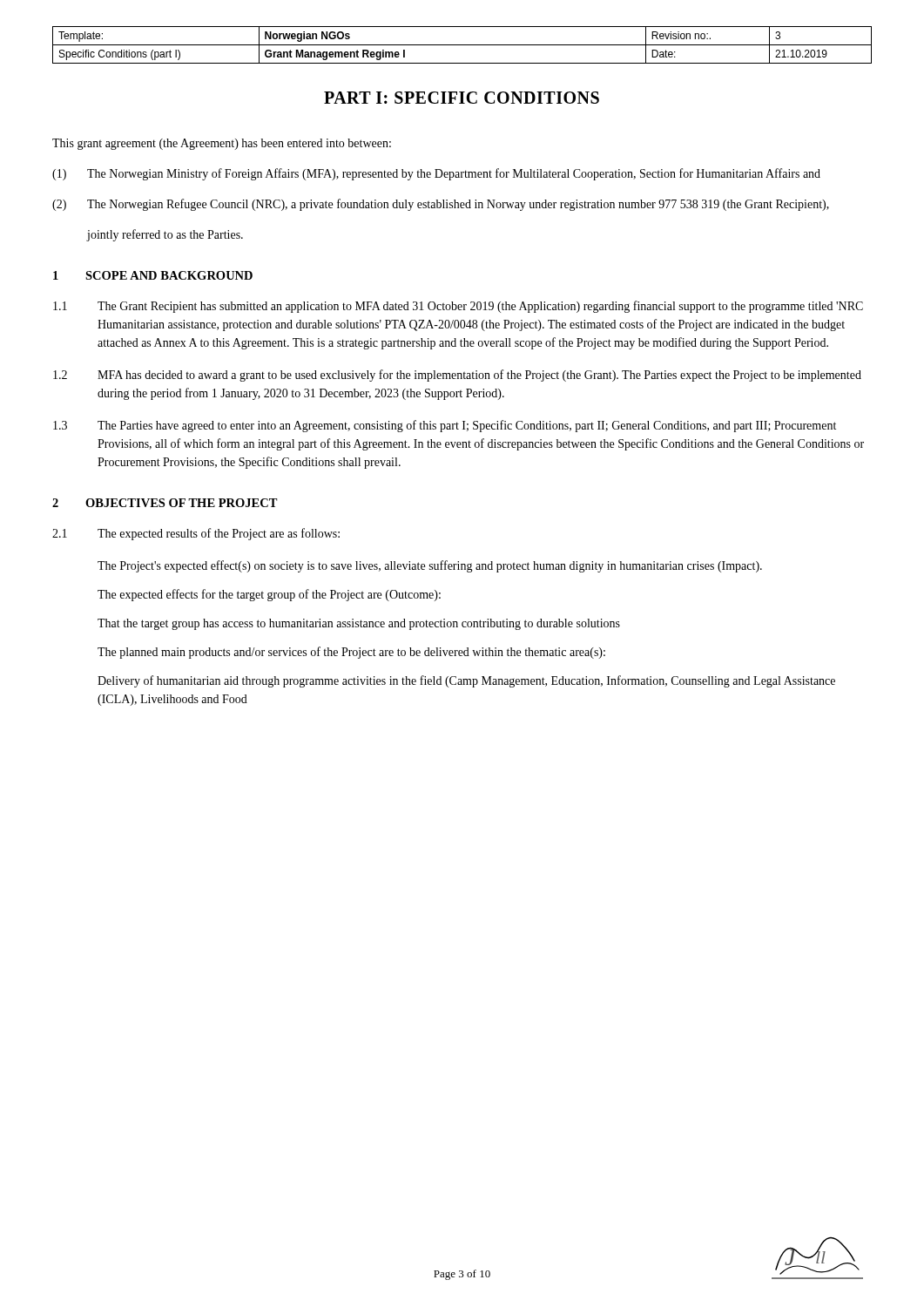Where is the passage that starts "This grant agreement (the Agreement) has been entered"?
The width and height of the screenshot is (924, 1307).
click(222, 143)
